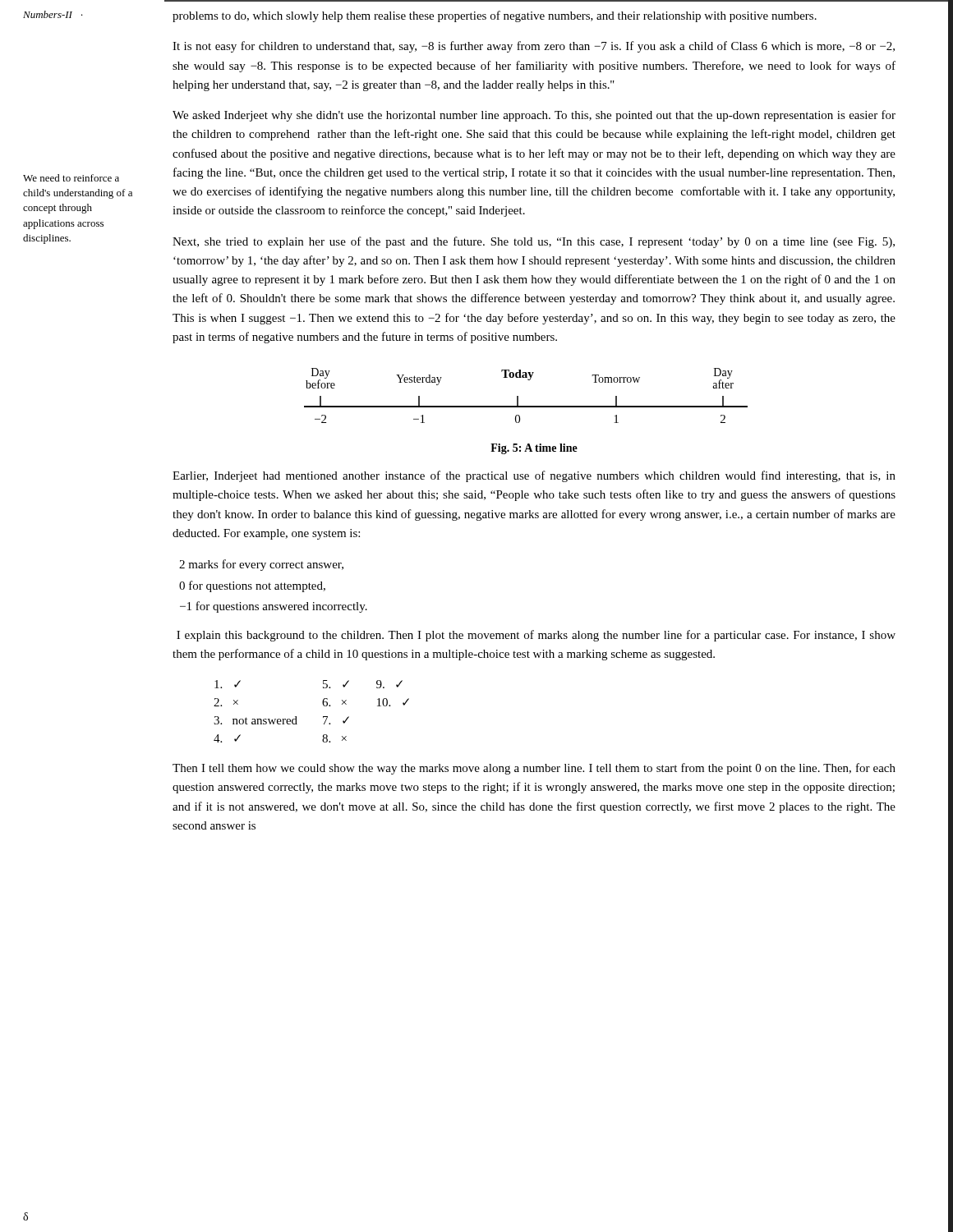Locate the region starting "I explain this background"

pos(534,644)
